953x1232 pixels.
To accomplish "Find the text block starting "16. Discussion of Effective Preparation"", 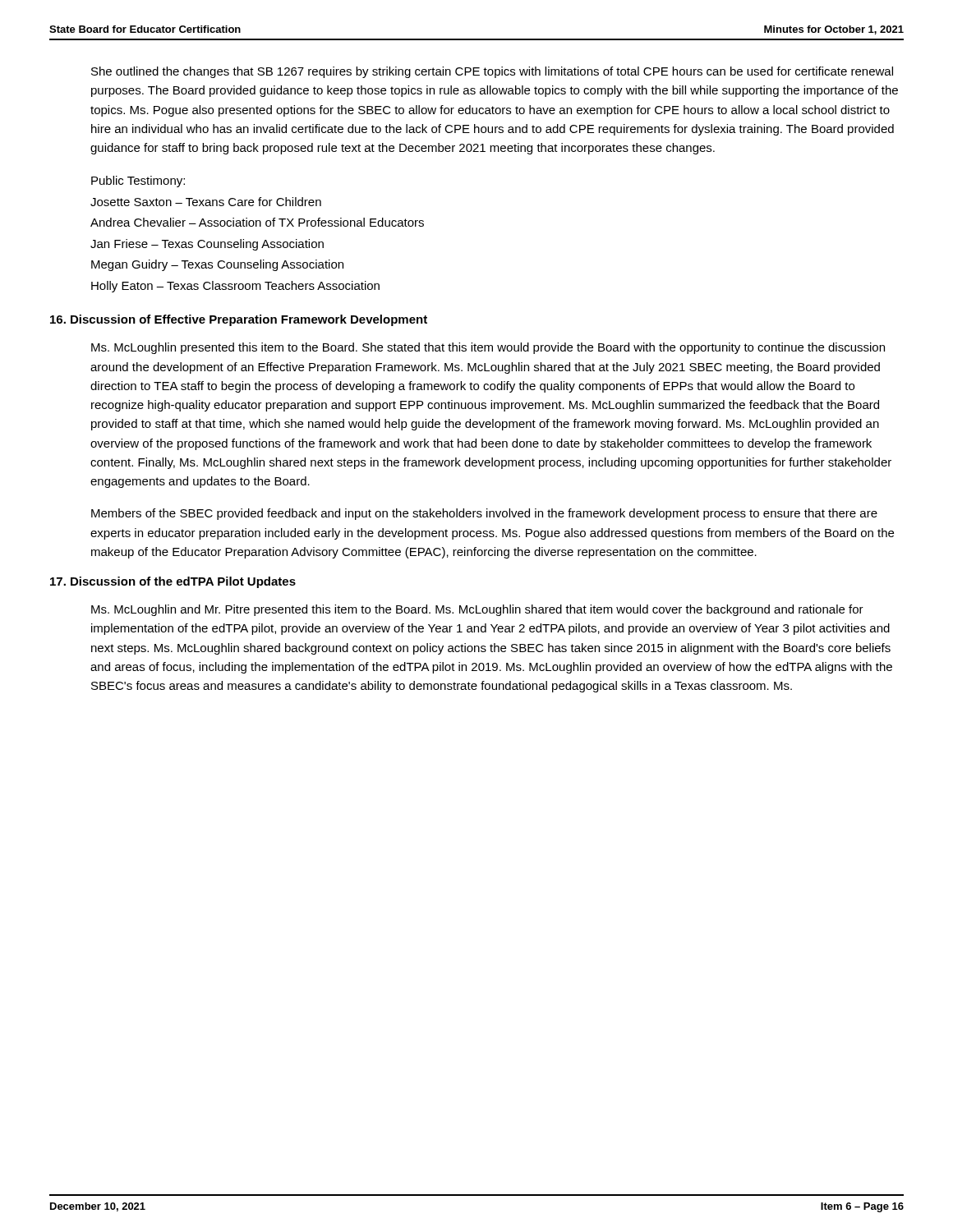I will [238, 319].
